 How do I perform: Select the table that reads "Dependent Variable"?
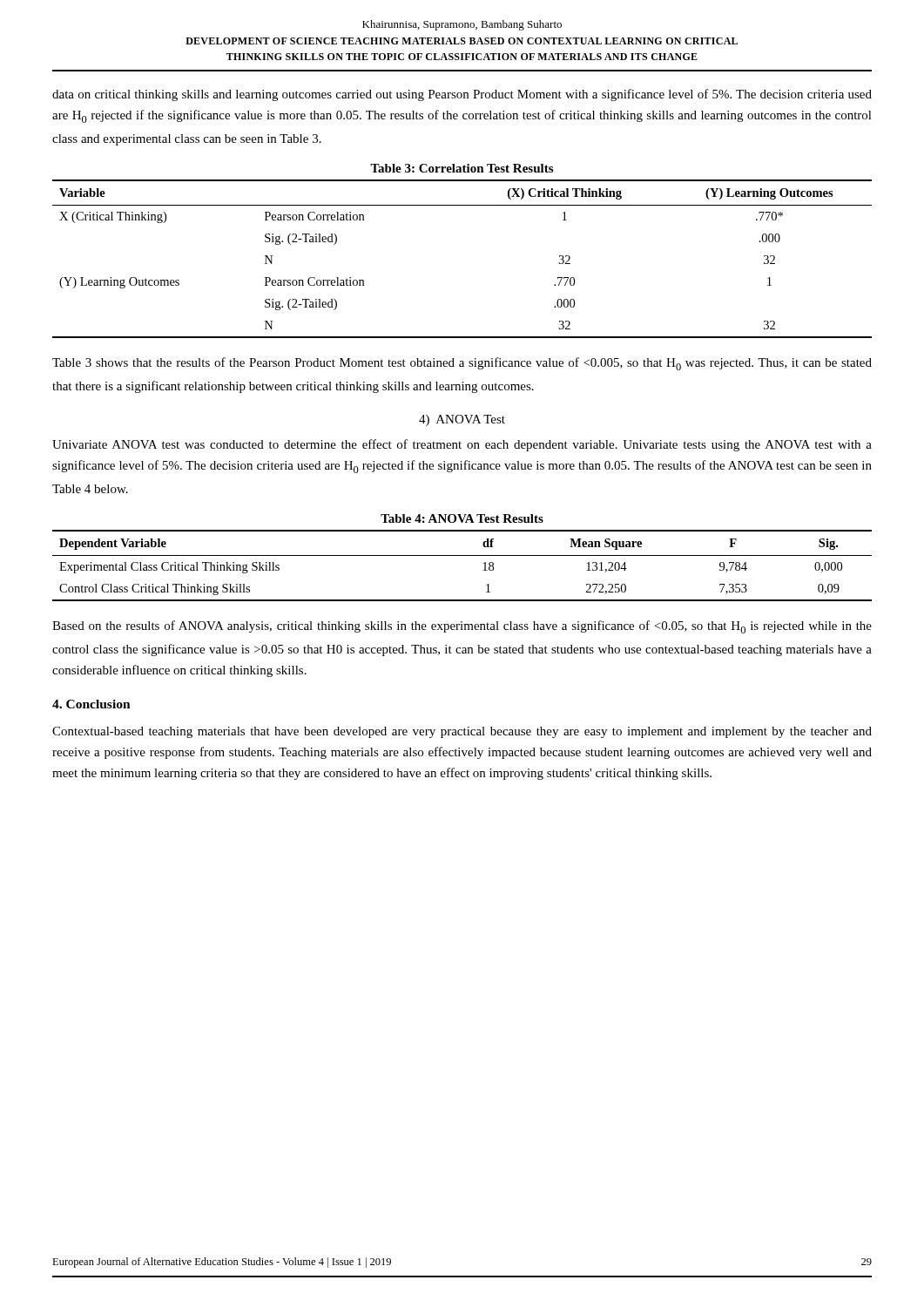coord(462,565)
